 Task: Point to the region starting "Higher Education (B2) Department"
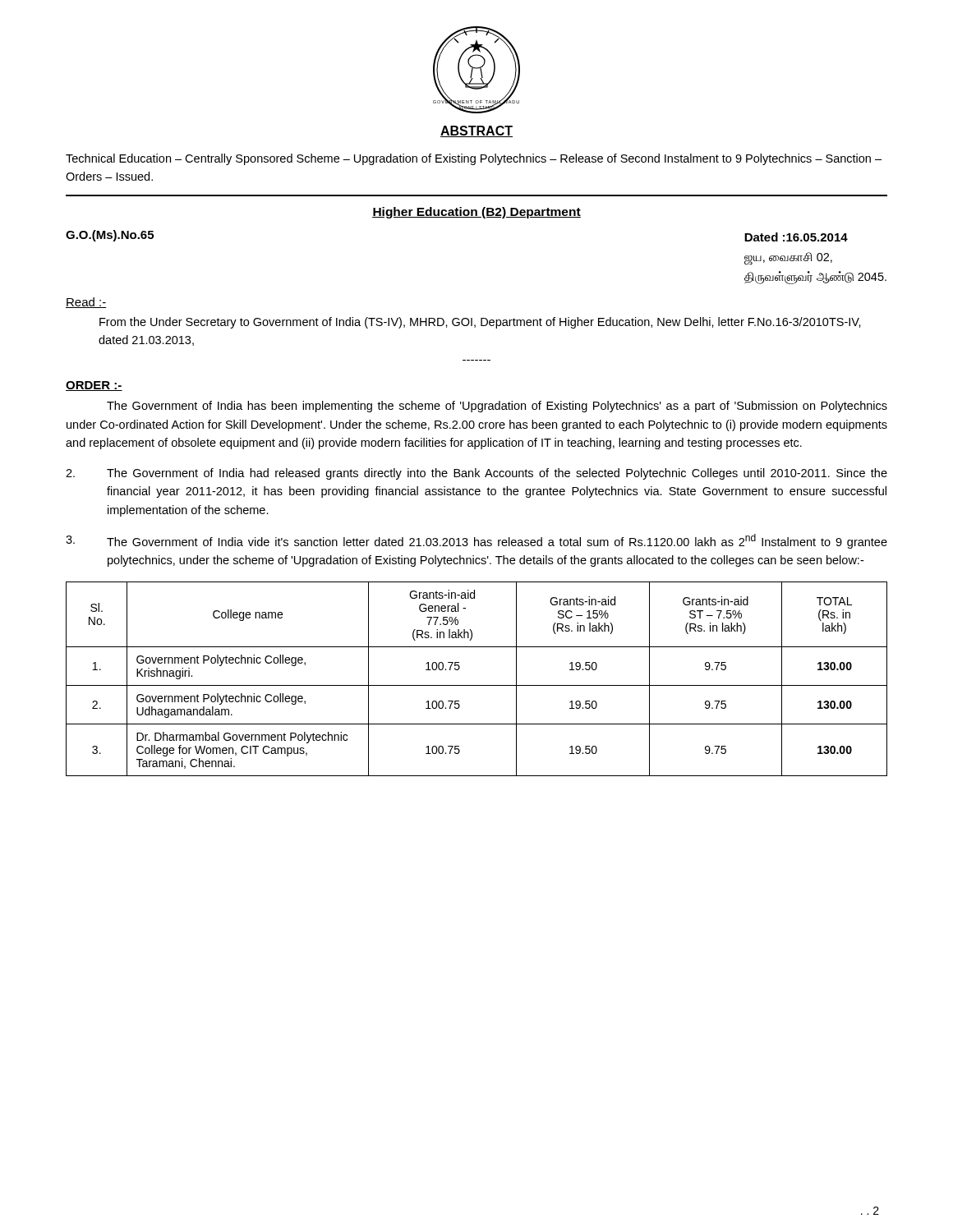[x=476, y=211]
